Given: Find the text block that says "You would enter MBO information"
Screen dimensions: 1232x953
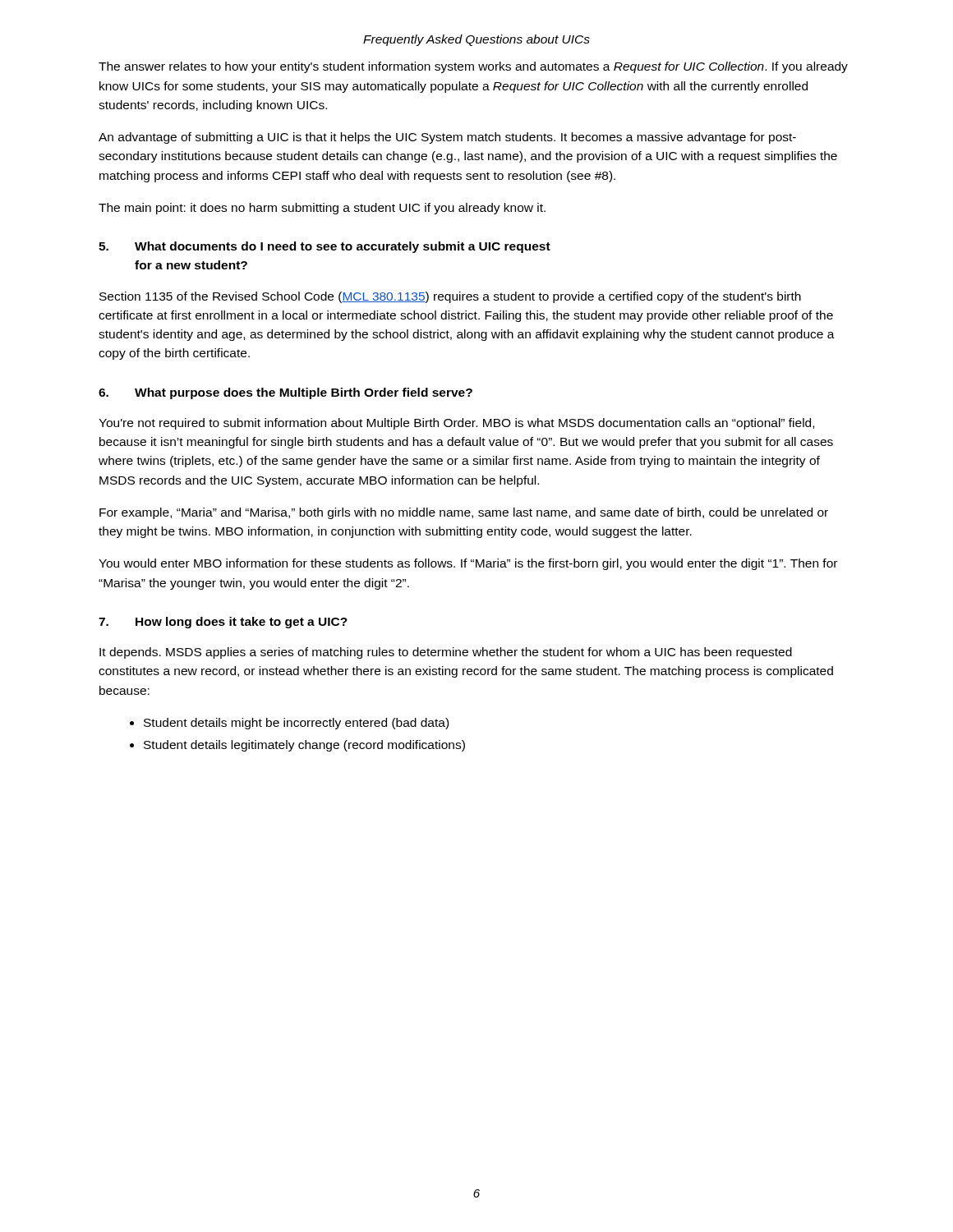Looking at the screenshot, I should [468, 573].
